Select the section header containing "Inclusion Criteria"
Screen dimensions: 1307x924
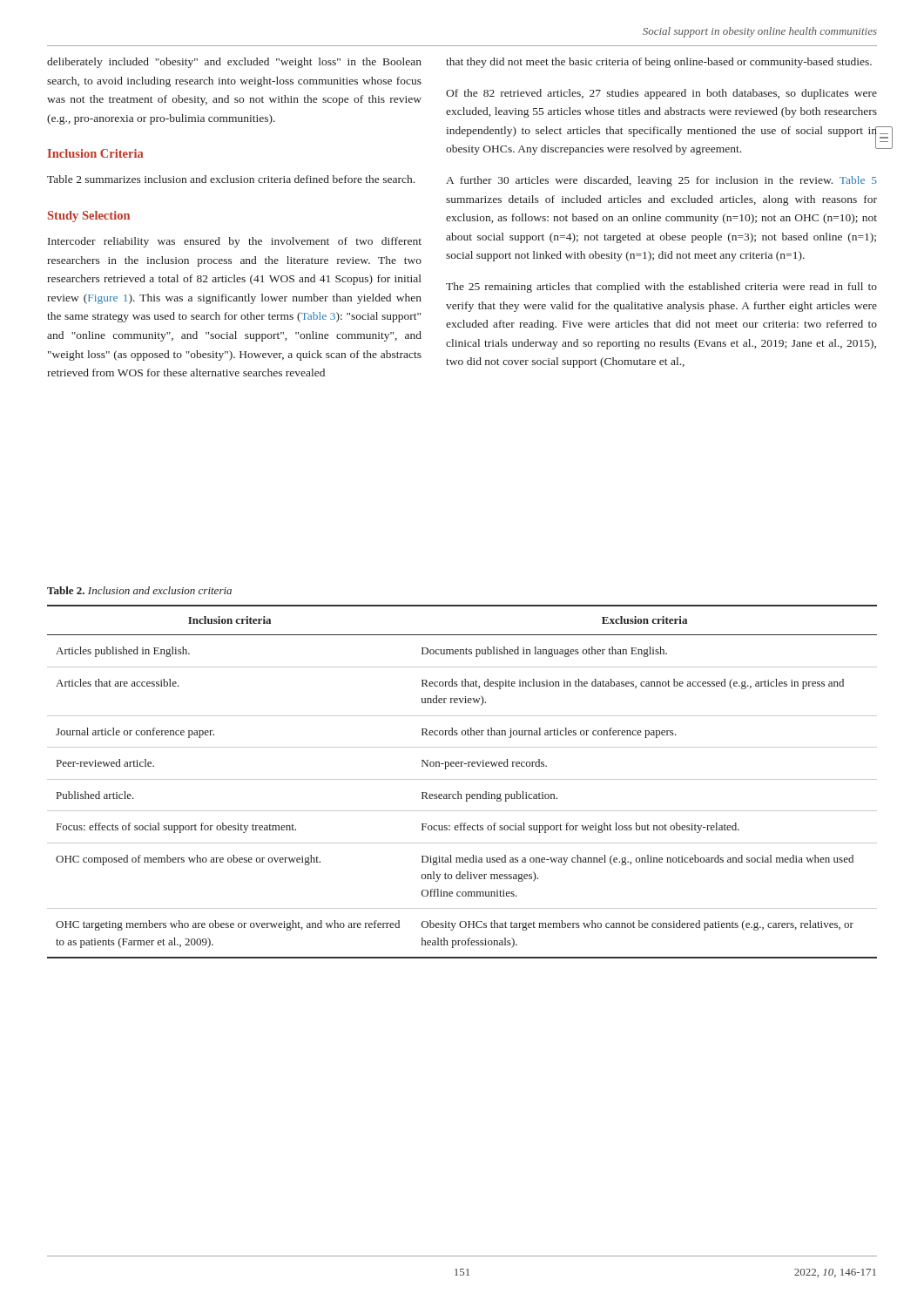pyautogui.click(x=95, y=154)
